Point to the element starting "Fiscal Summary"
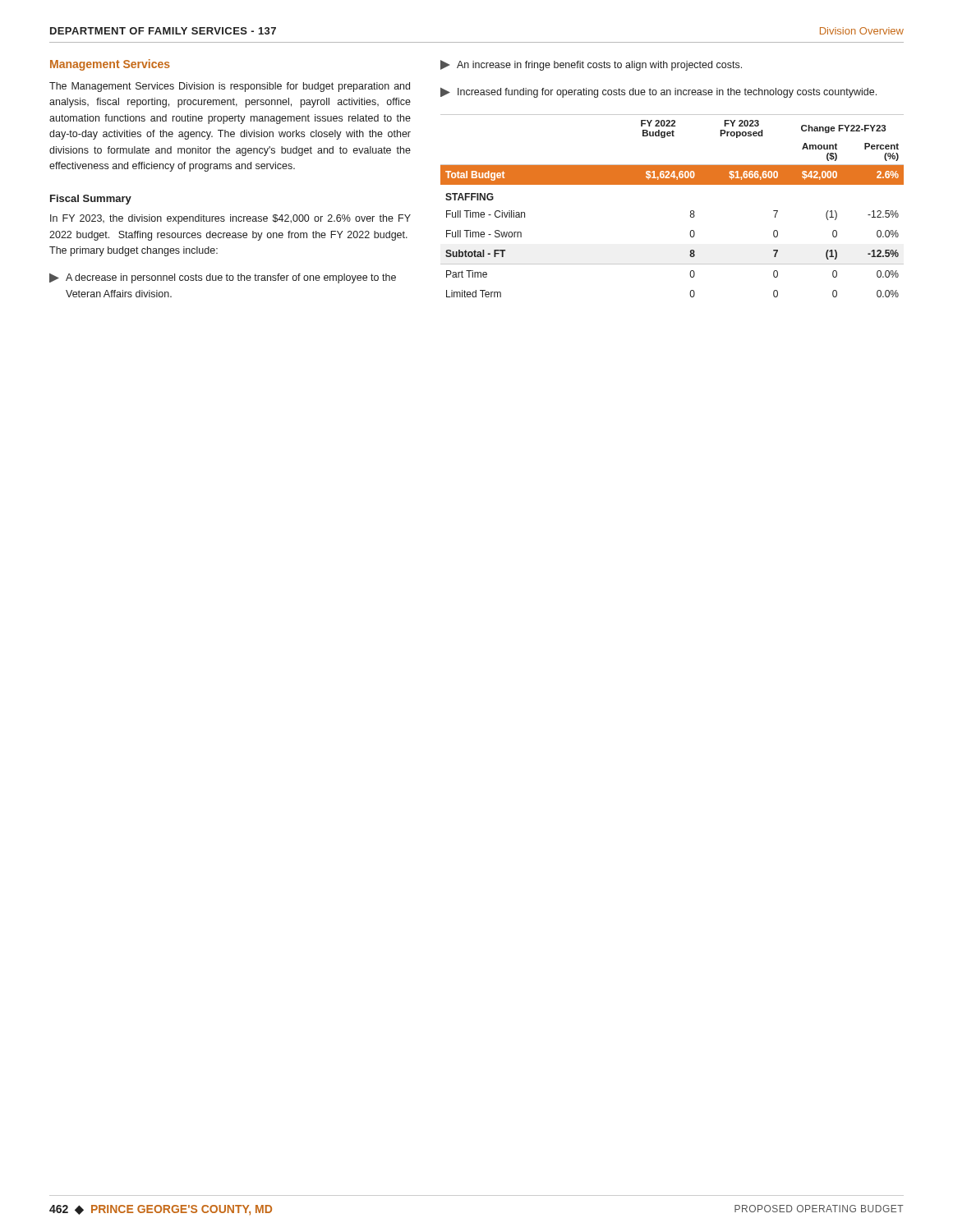The height and width of the screenshot is (1232, 953). [90, 199]
